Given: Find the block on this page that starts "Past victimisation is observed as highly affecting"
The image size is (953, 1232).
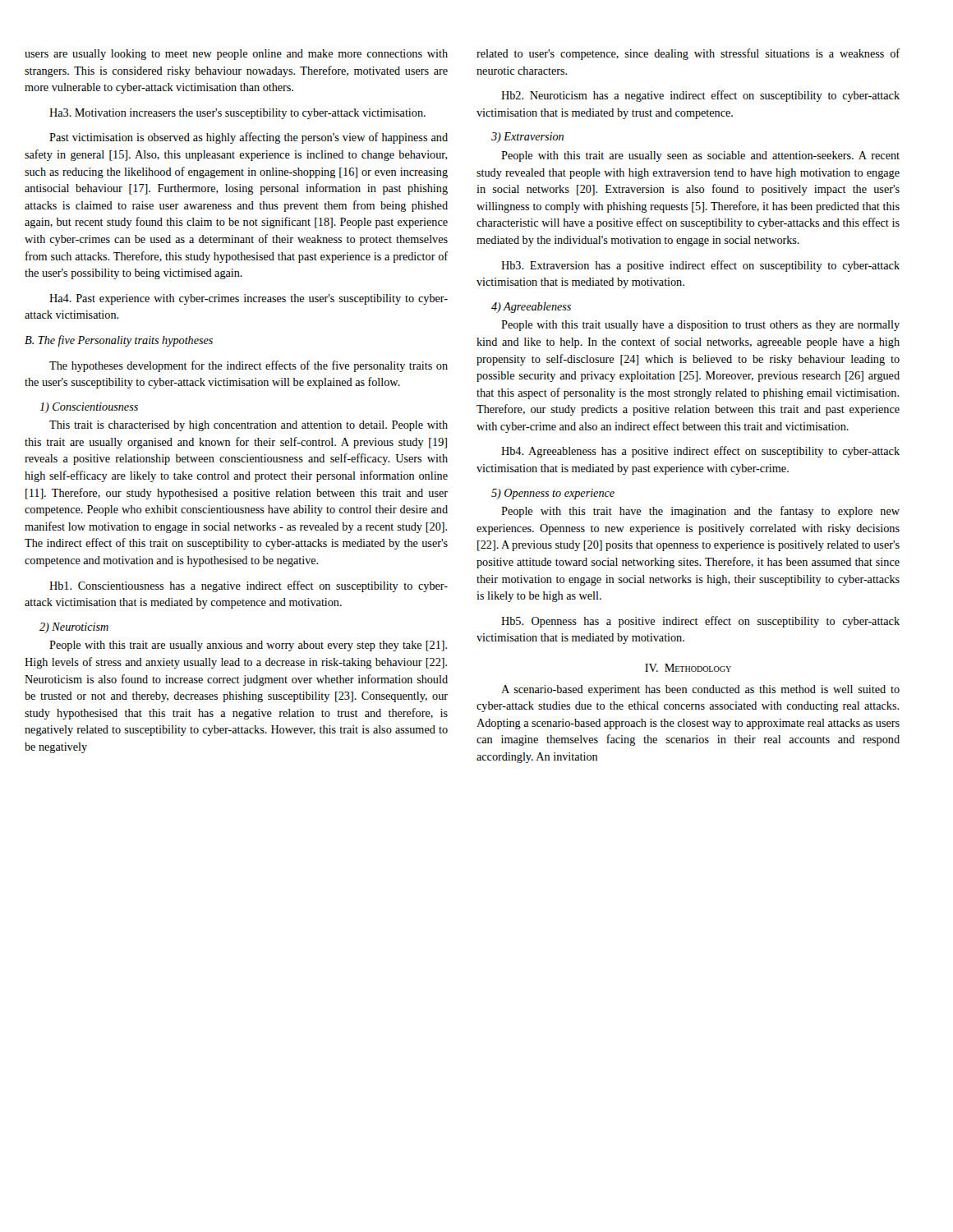Looking at the screenshot, I should pyautogui.click(x=236, y=205).
